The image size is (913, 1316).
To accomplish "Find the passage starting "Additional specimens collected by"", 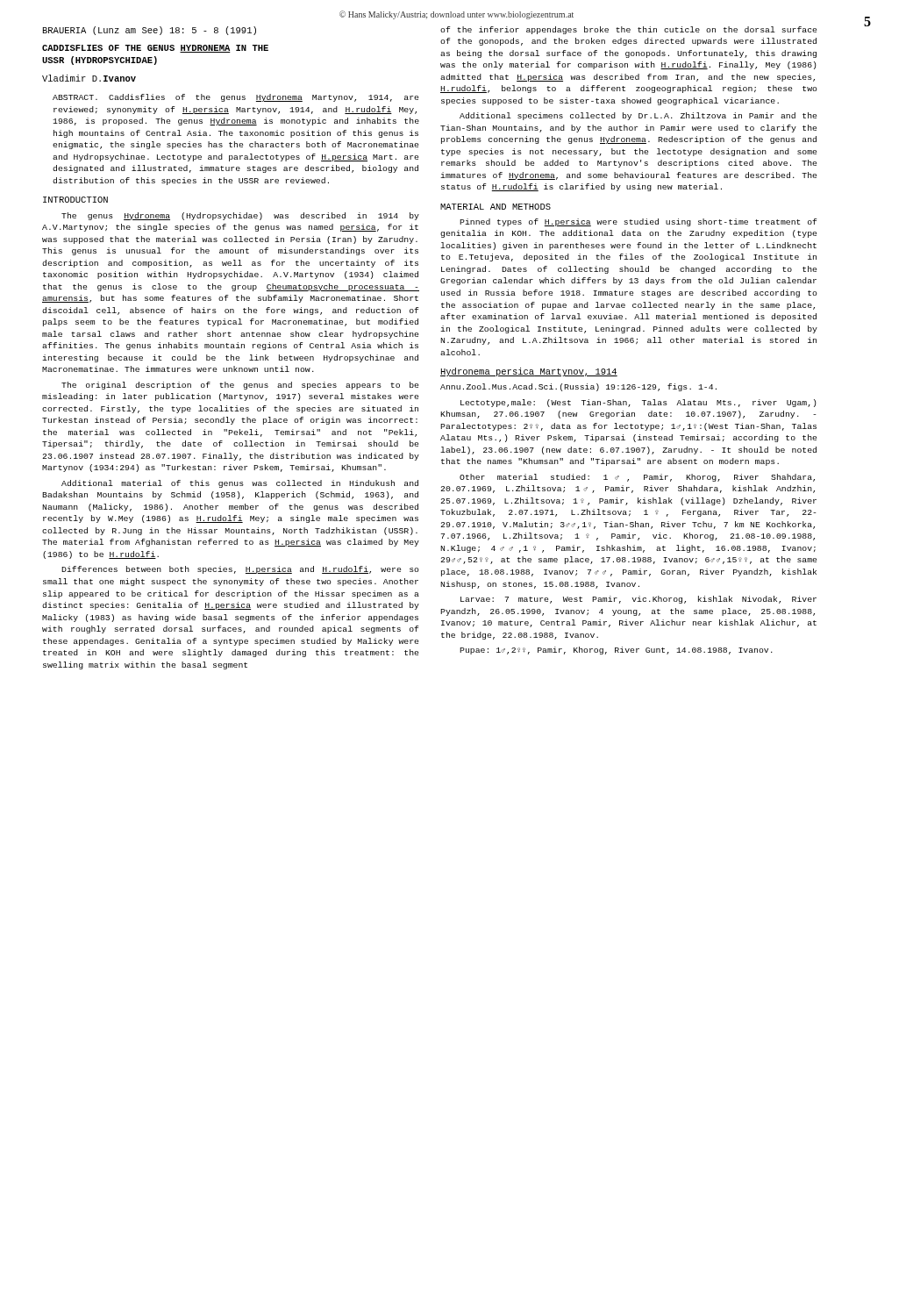I will (629, 152).
